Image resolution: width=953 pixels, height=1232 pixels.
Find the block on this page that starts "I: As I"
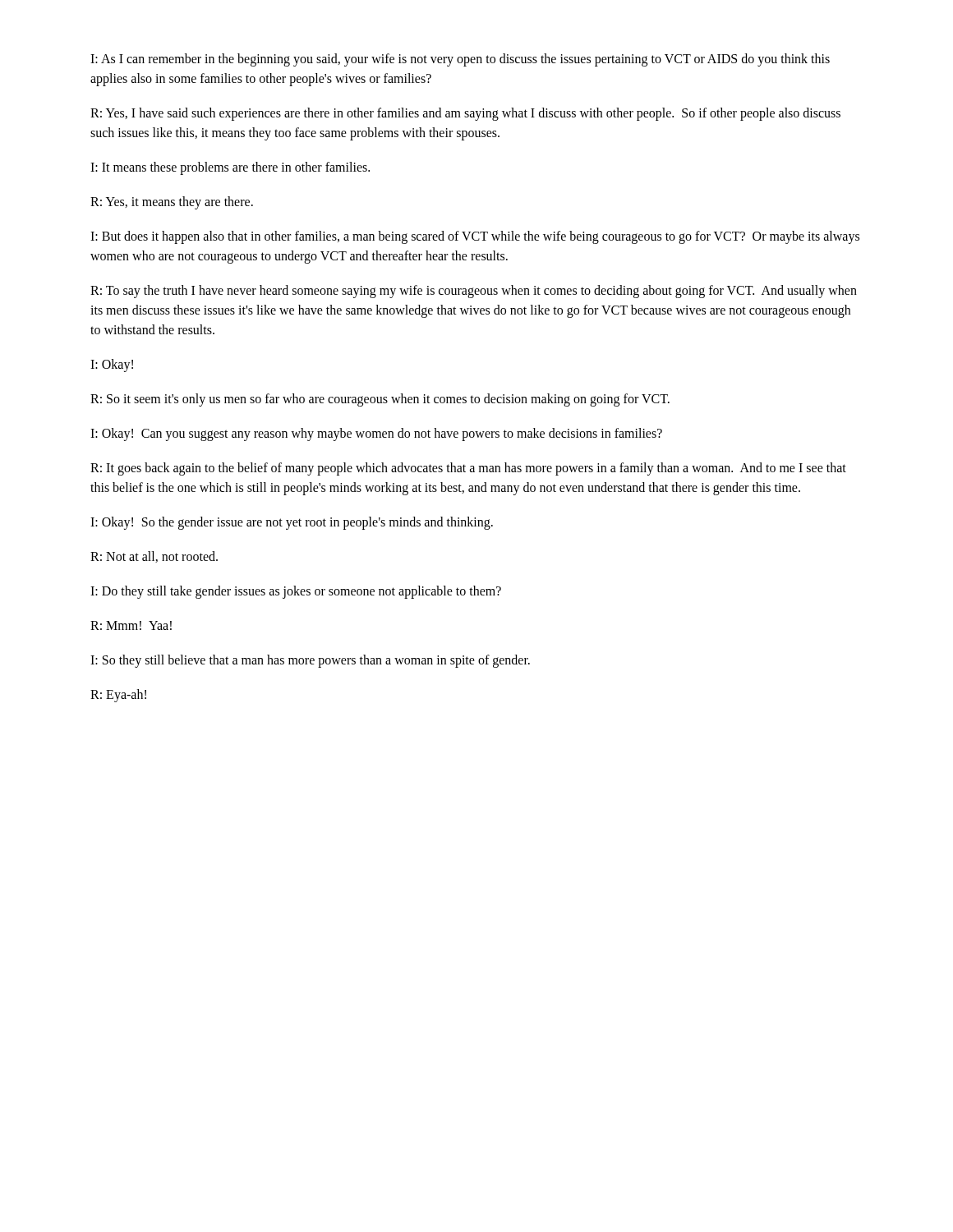point(460,69)
